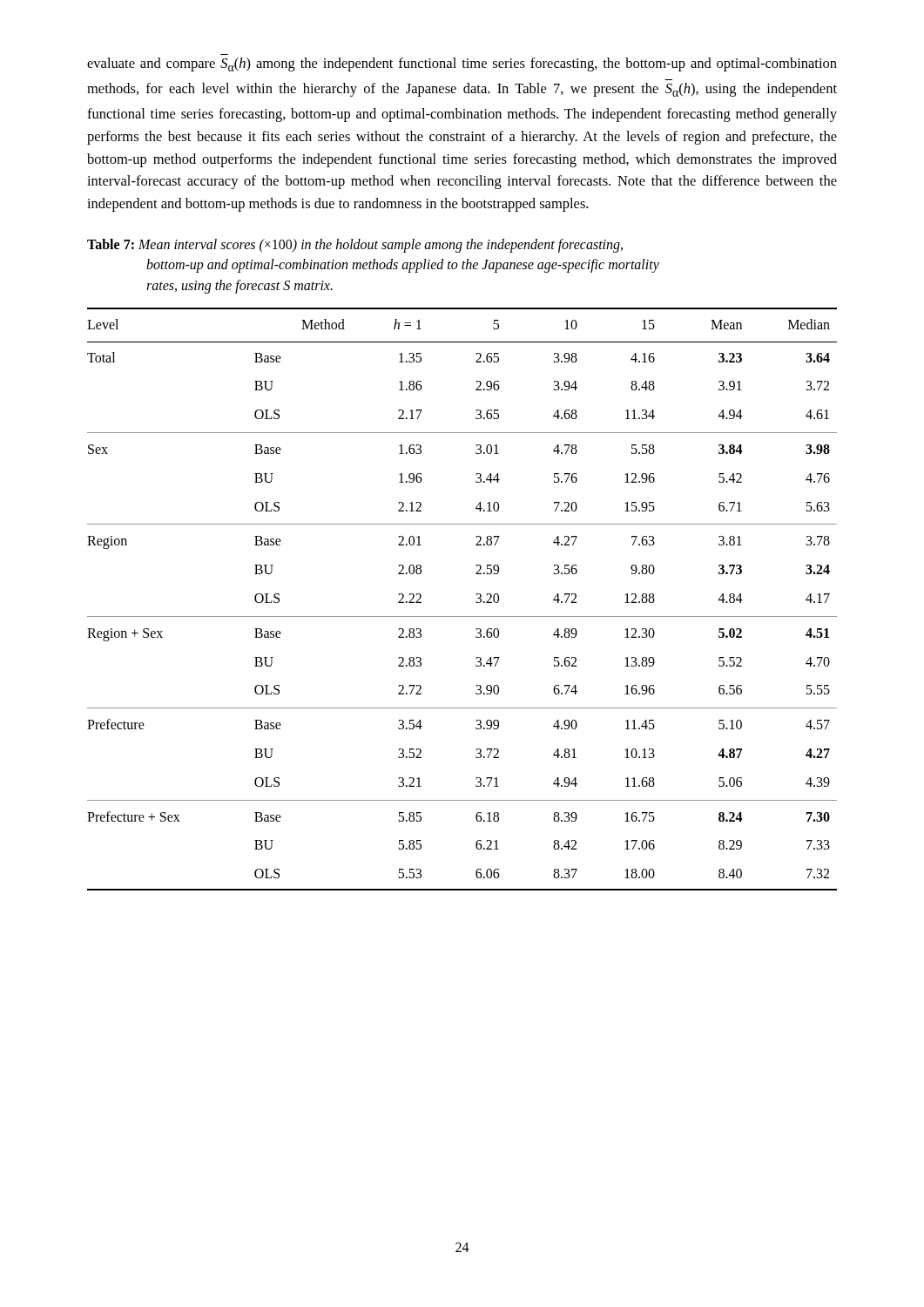
Task: Find the table that mentions "h = 1"
Action: pyautogui.click(x=462, y=601)
